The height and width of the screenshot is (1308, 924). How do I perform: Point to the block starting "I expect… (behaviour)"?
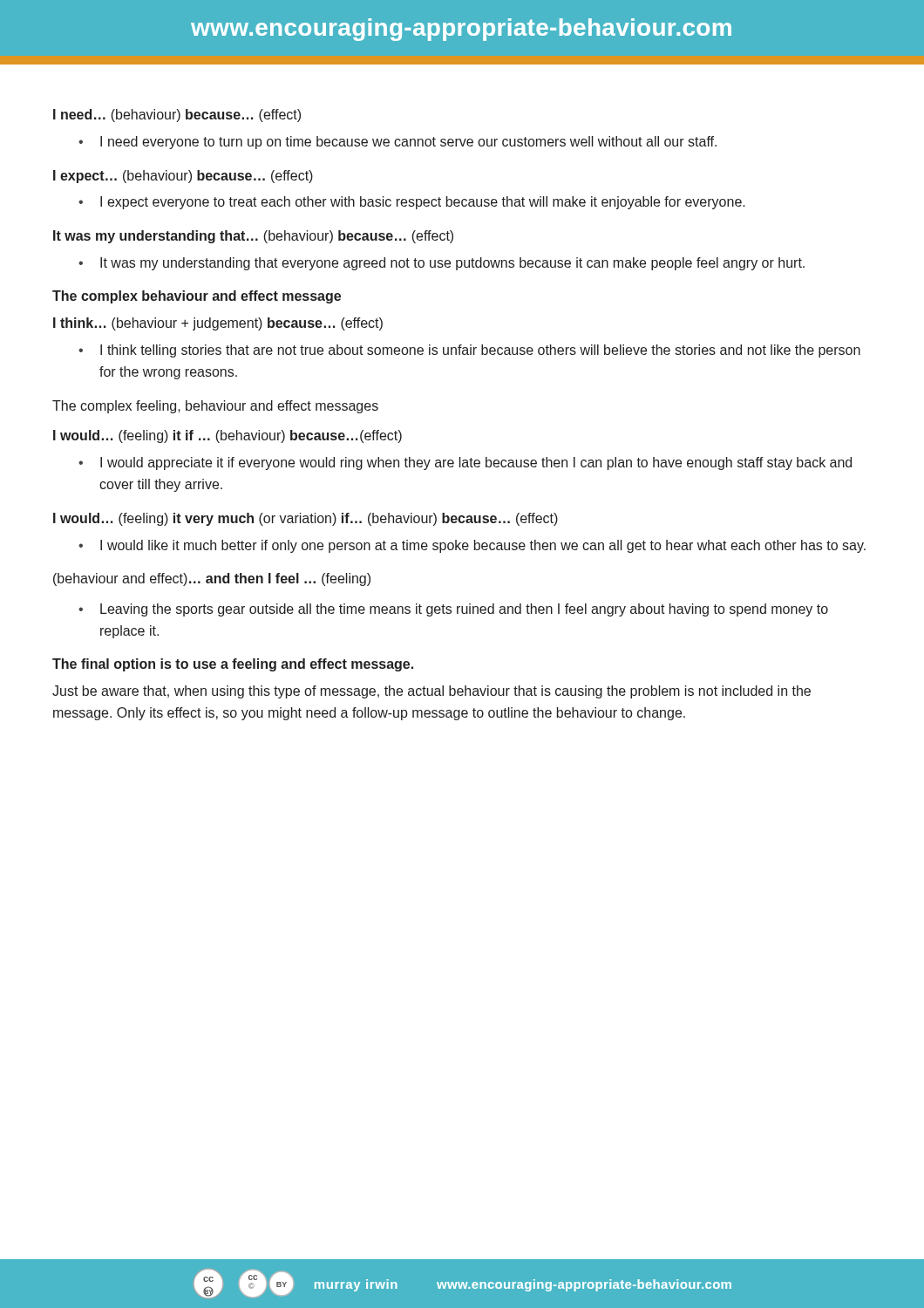click(x=183, y=175)
